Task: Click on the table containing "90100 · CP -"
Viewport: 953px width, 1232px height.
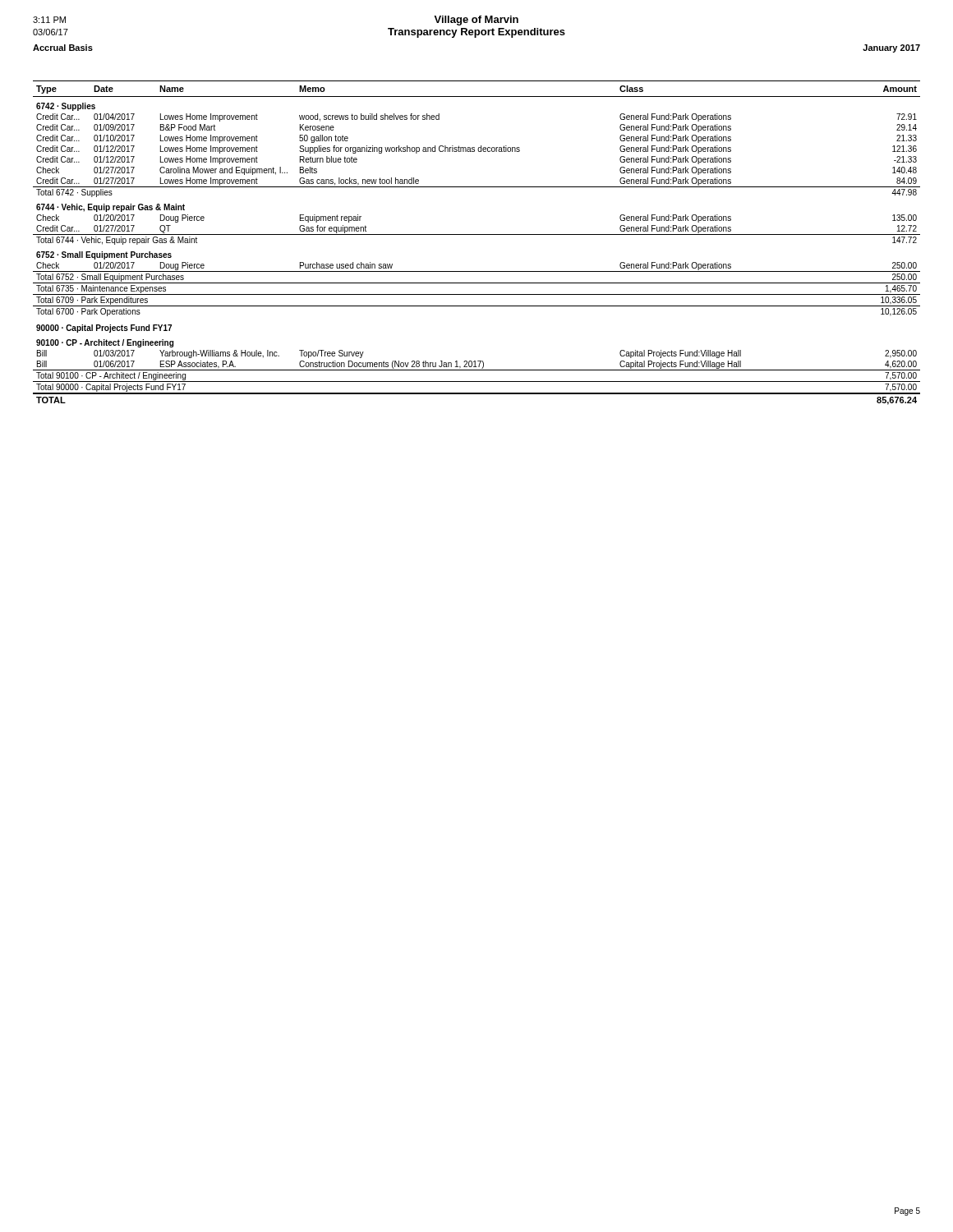Action: click(x=476, y=243)
